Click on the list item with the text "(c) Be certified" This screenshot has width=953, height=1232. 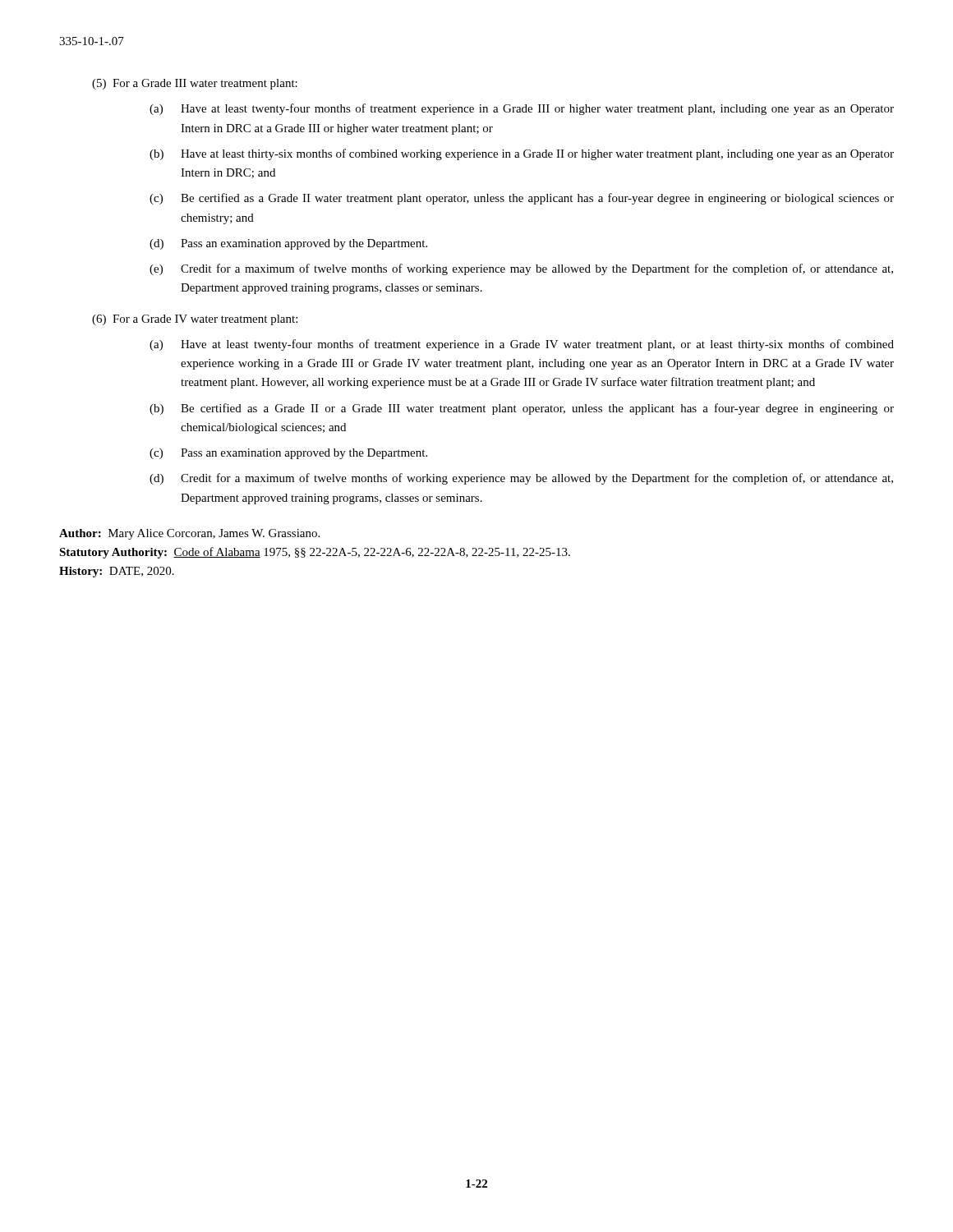476,208
